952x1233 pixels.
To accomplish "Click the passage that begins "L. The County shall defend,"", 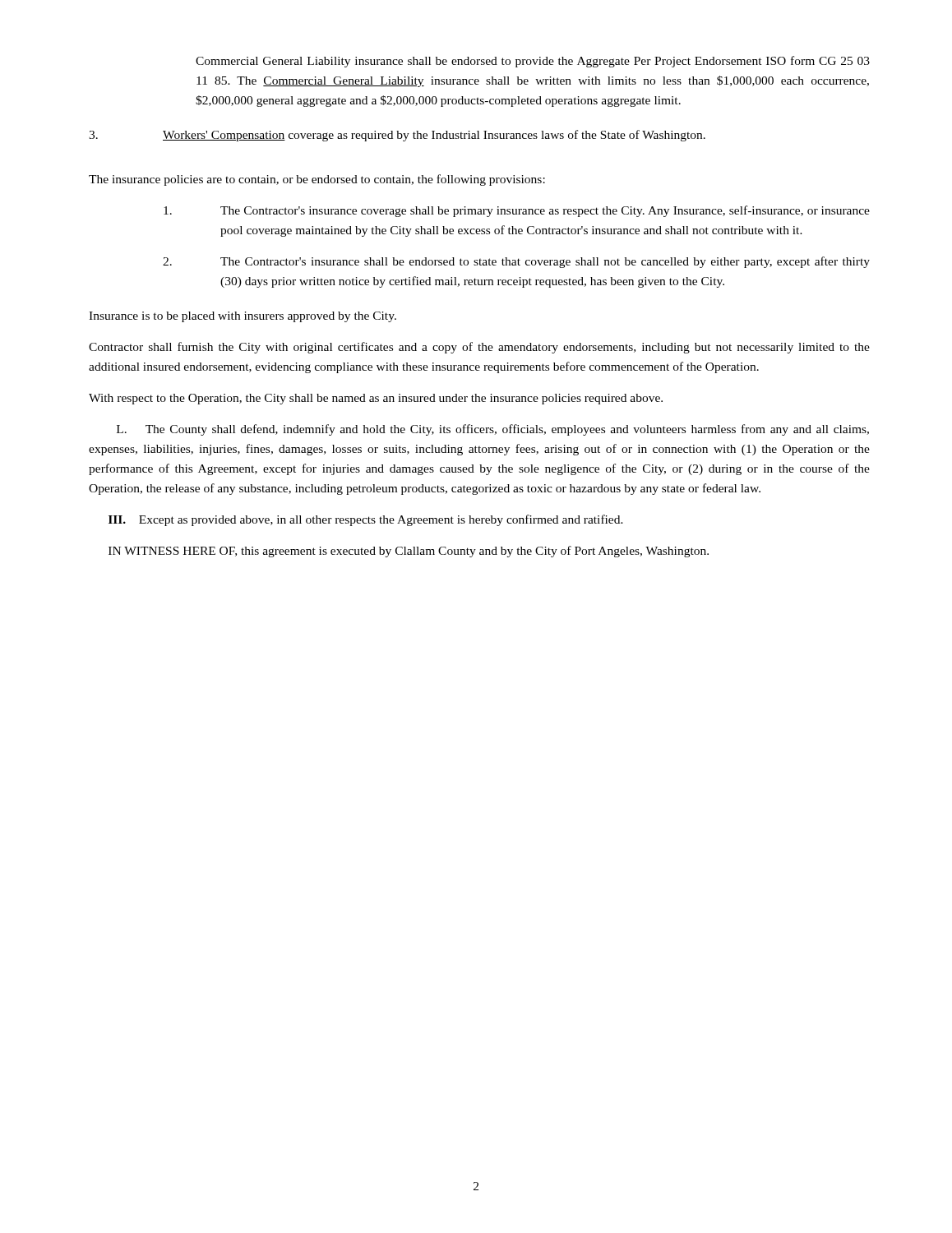I will (x=479, y=458).
